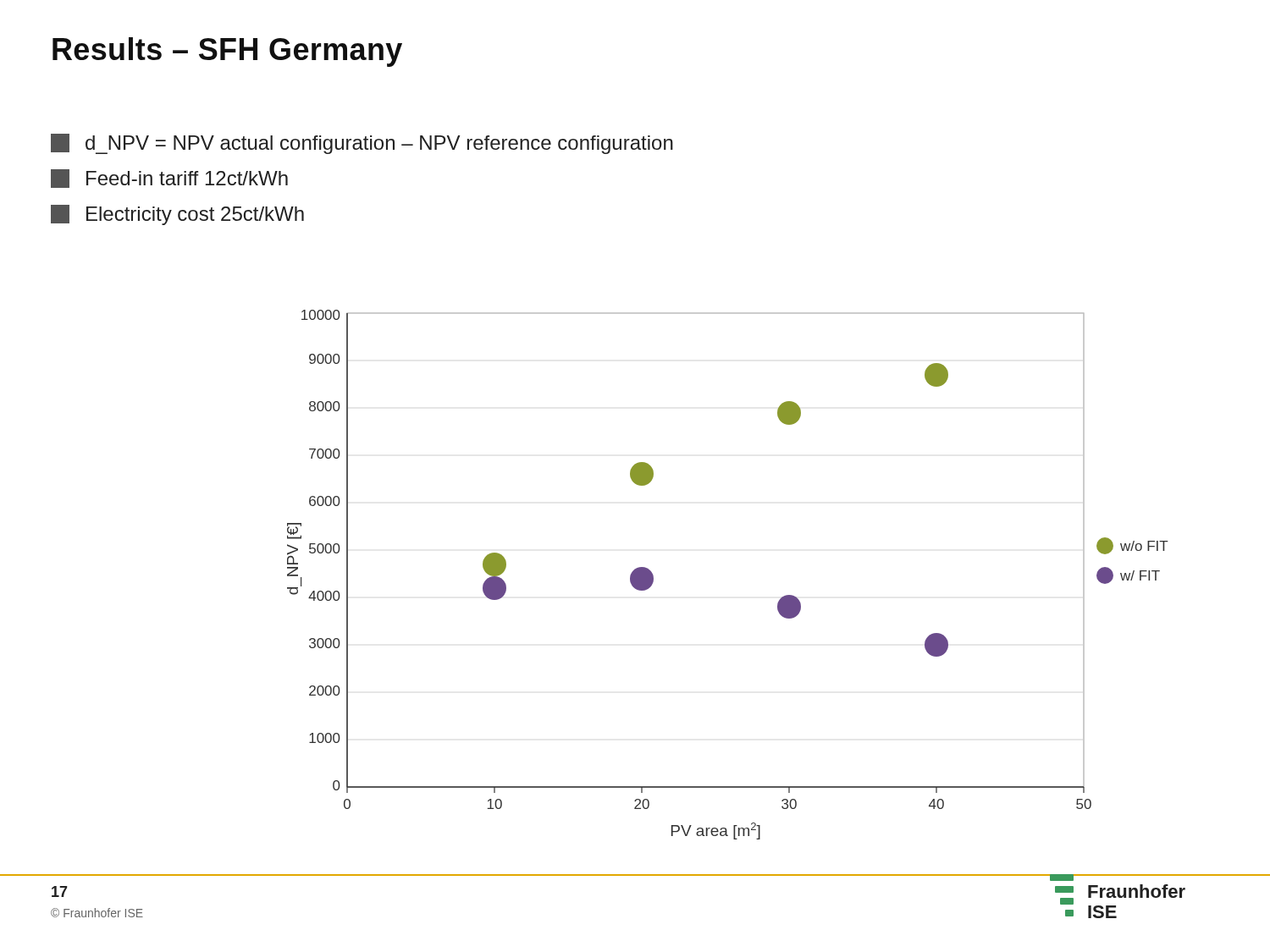
Task: Locate the block of text that opens with "d_NPV = NPV actual configuration – NPV reference"
Action: coord(362,143)
